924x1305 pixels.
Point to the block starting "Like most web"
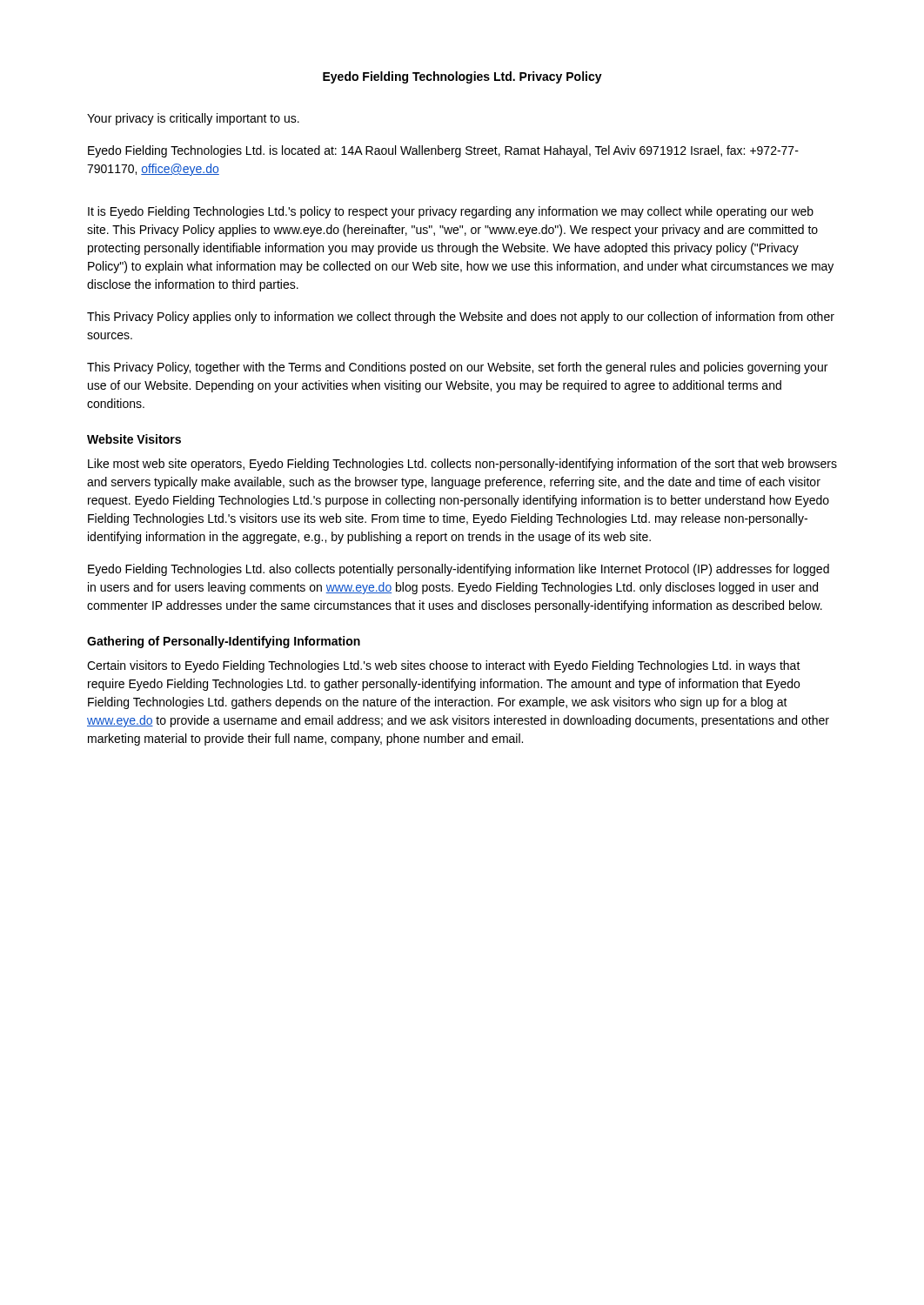[462, 501]
